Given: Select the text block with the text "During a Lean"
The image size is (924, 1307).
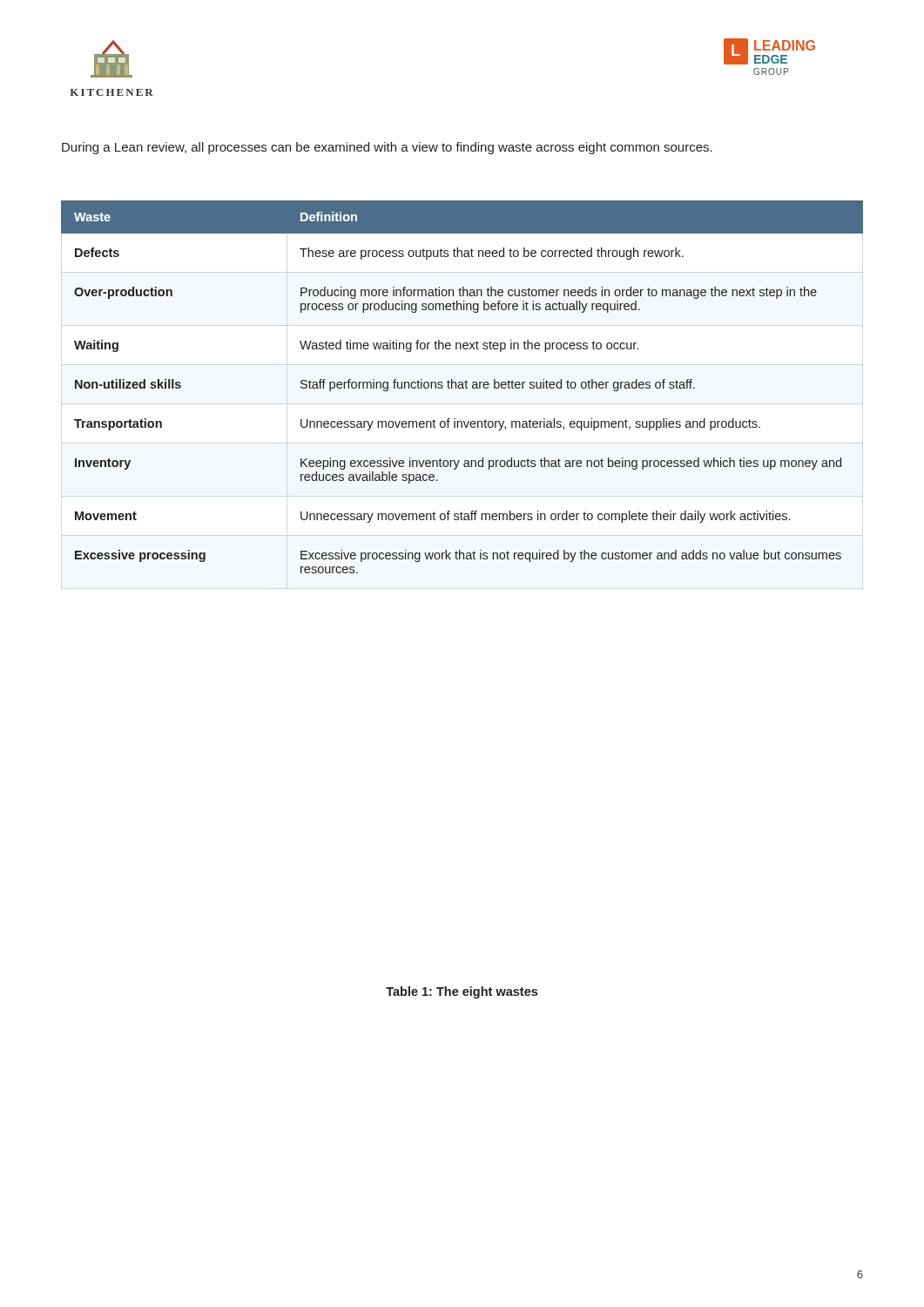Looking at the screenshot, I should click(x=387, y=147).
